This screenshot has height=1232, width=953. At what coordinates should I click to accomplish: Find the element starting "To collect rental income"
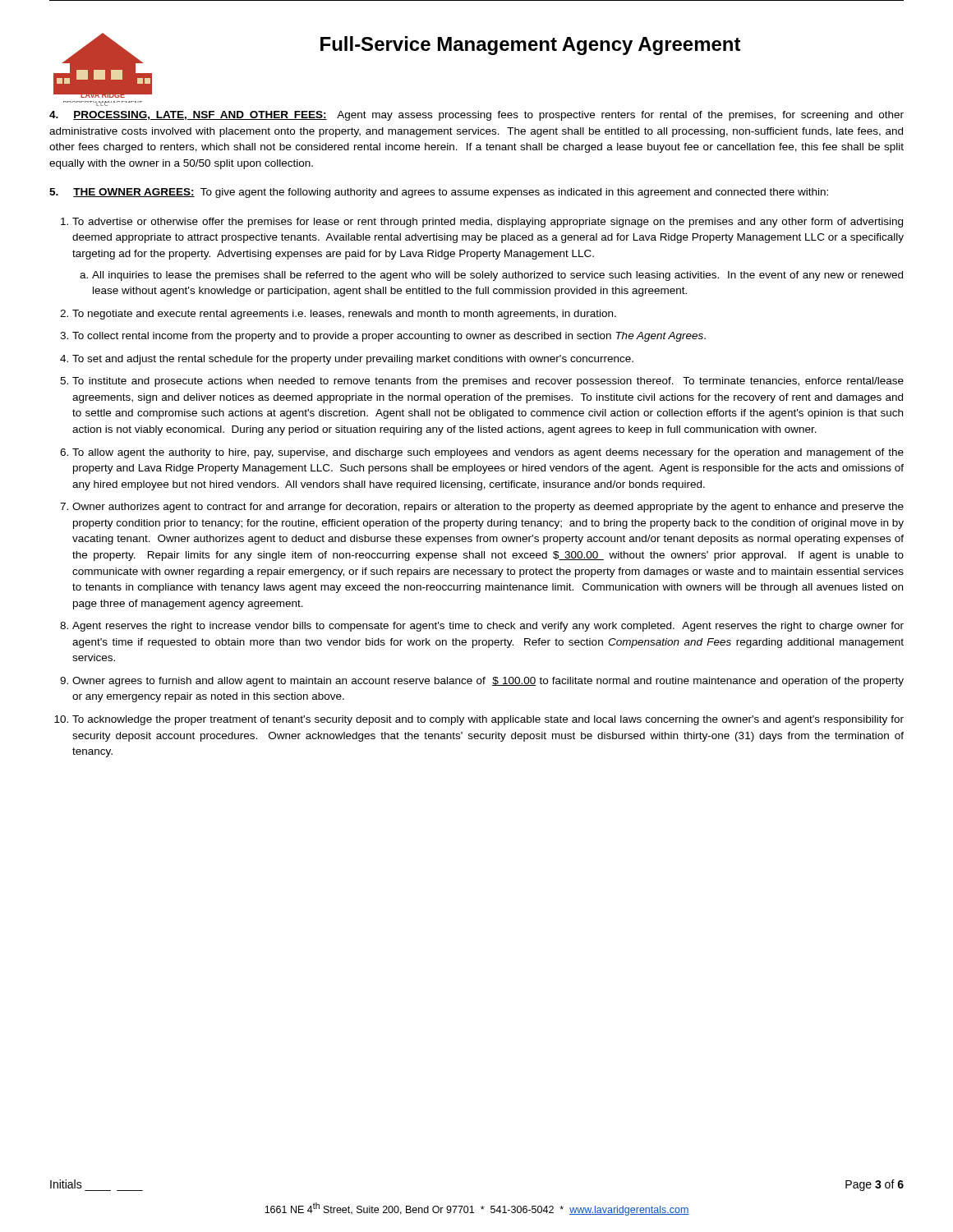click(x=389, y=336)
